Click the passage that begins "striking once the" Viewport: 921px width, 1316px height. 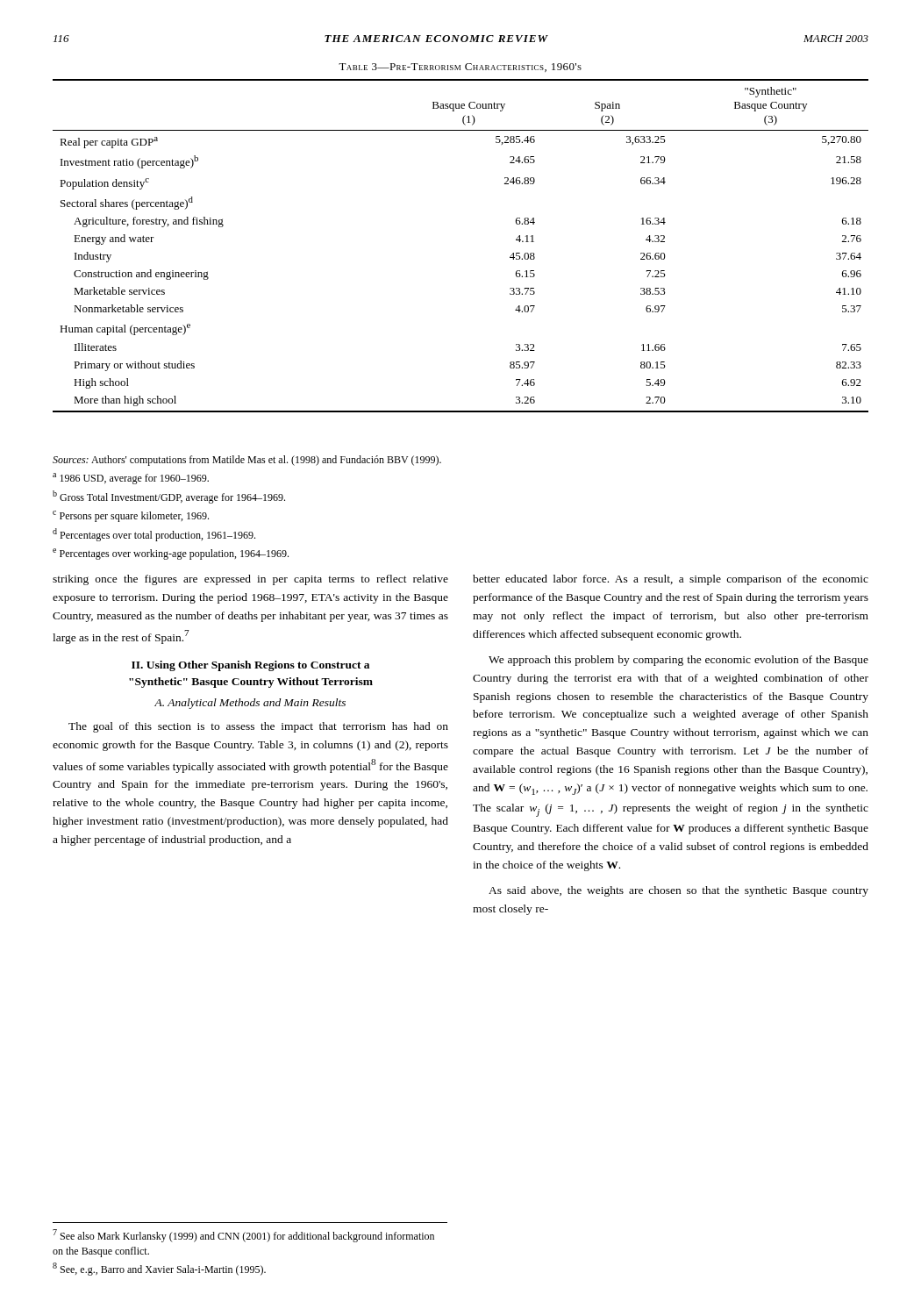point(250,609)
